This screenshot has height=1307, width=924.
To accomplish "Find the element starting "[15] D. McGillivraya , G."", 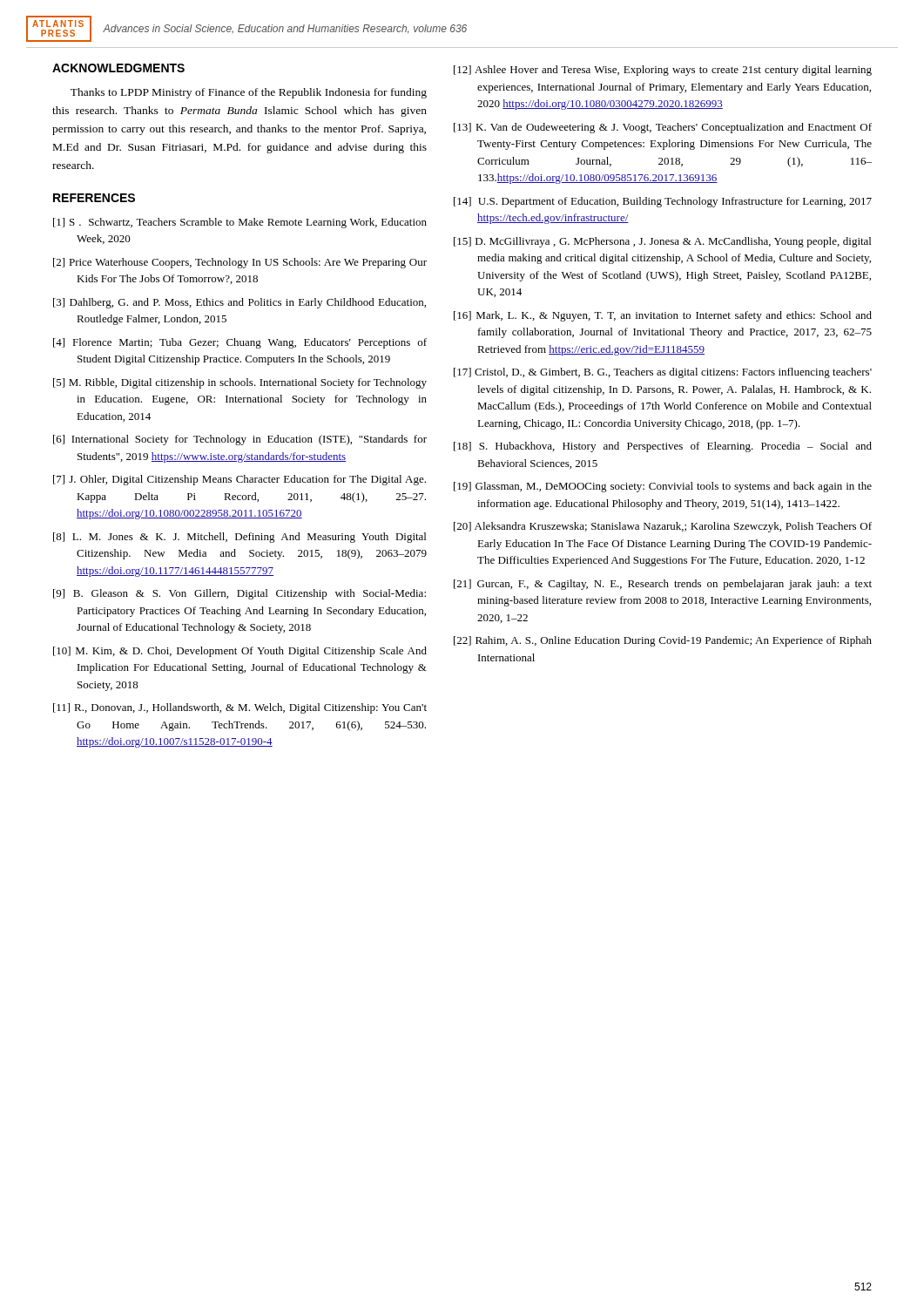I will [662, 266].
